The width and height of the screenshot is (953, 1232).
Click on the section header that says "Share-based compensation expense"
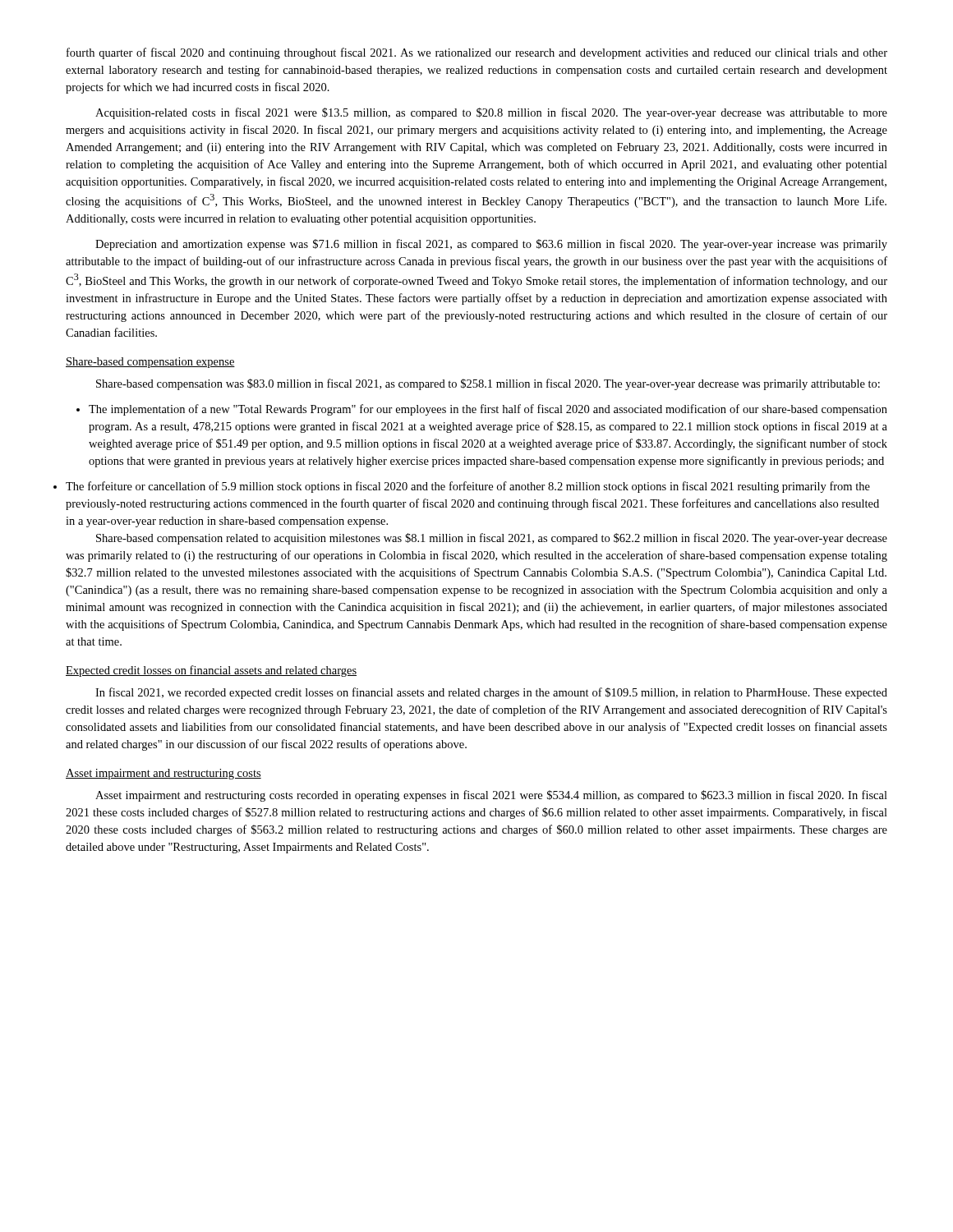tap(150, 363)
